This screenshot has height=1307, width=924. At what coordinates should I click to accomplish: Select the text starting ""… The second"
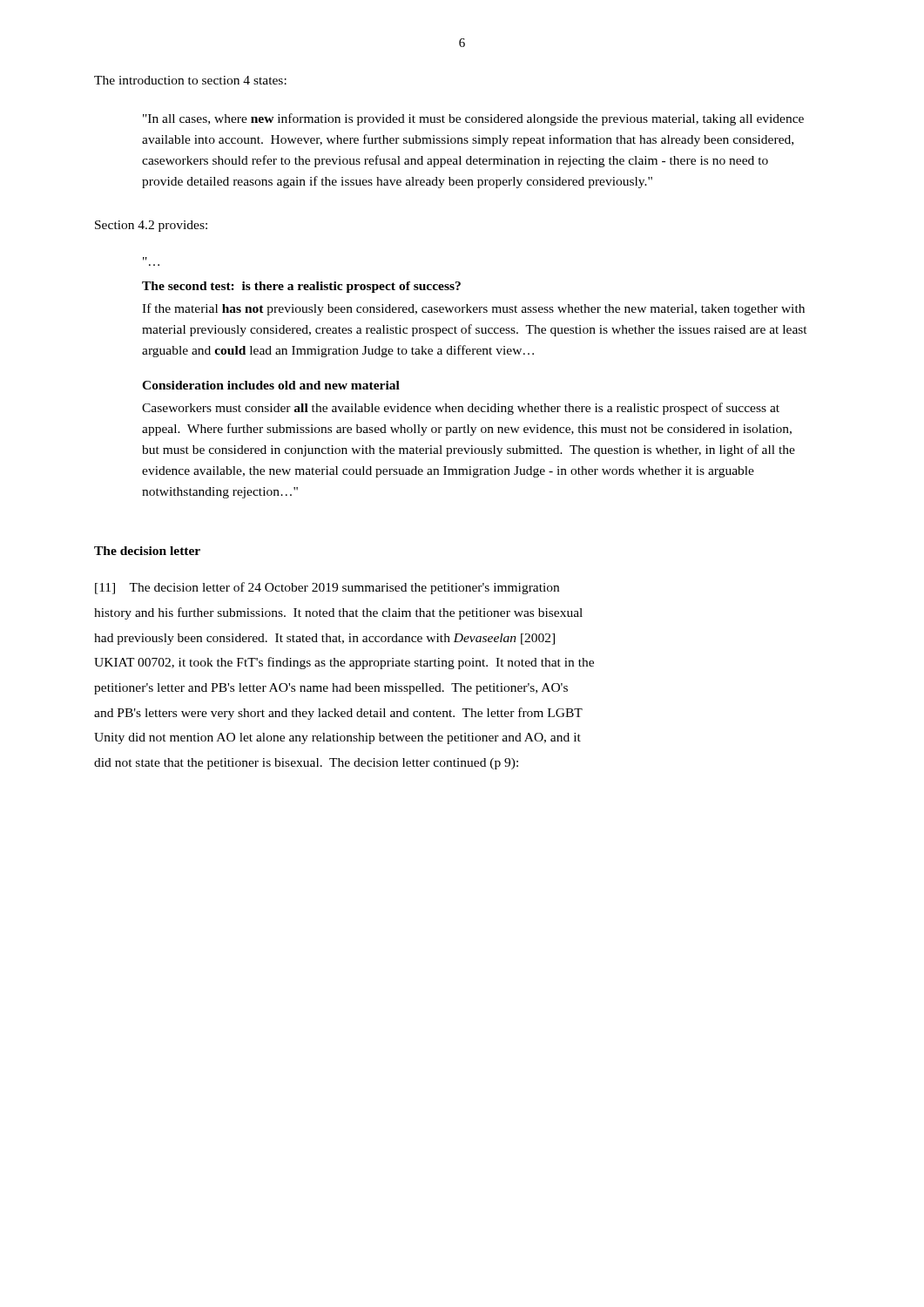[301, 287]
